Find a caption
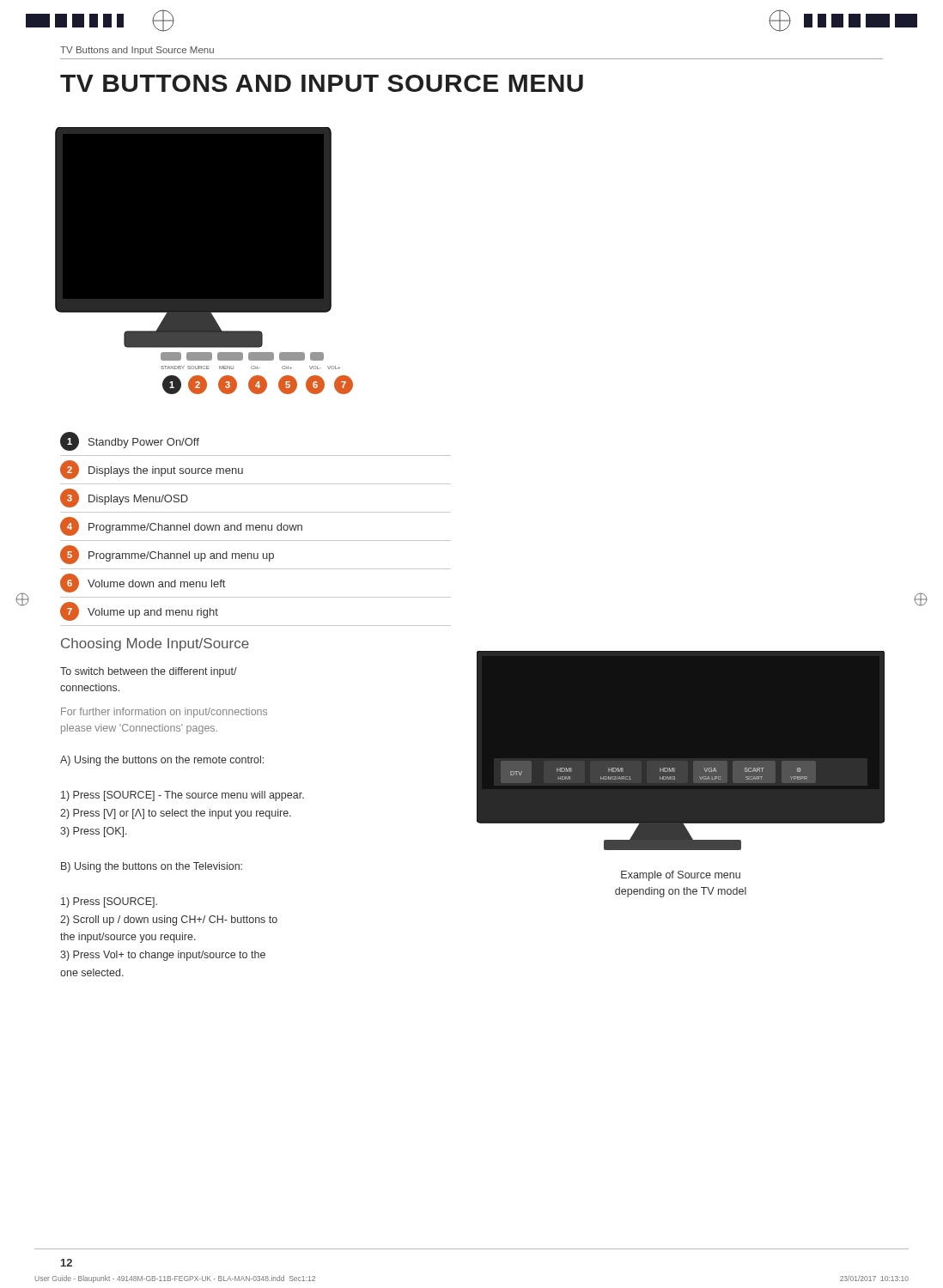This screenshot has width=943, height=1288. click(x=681, y=883)
